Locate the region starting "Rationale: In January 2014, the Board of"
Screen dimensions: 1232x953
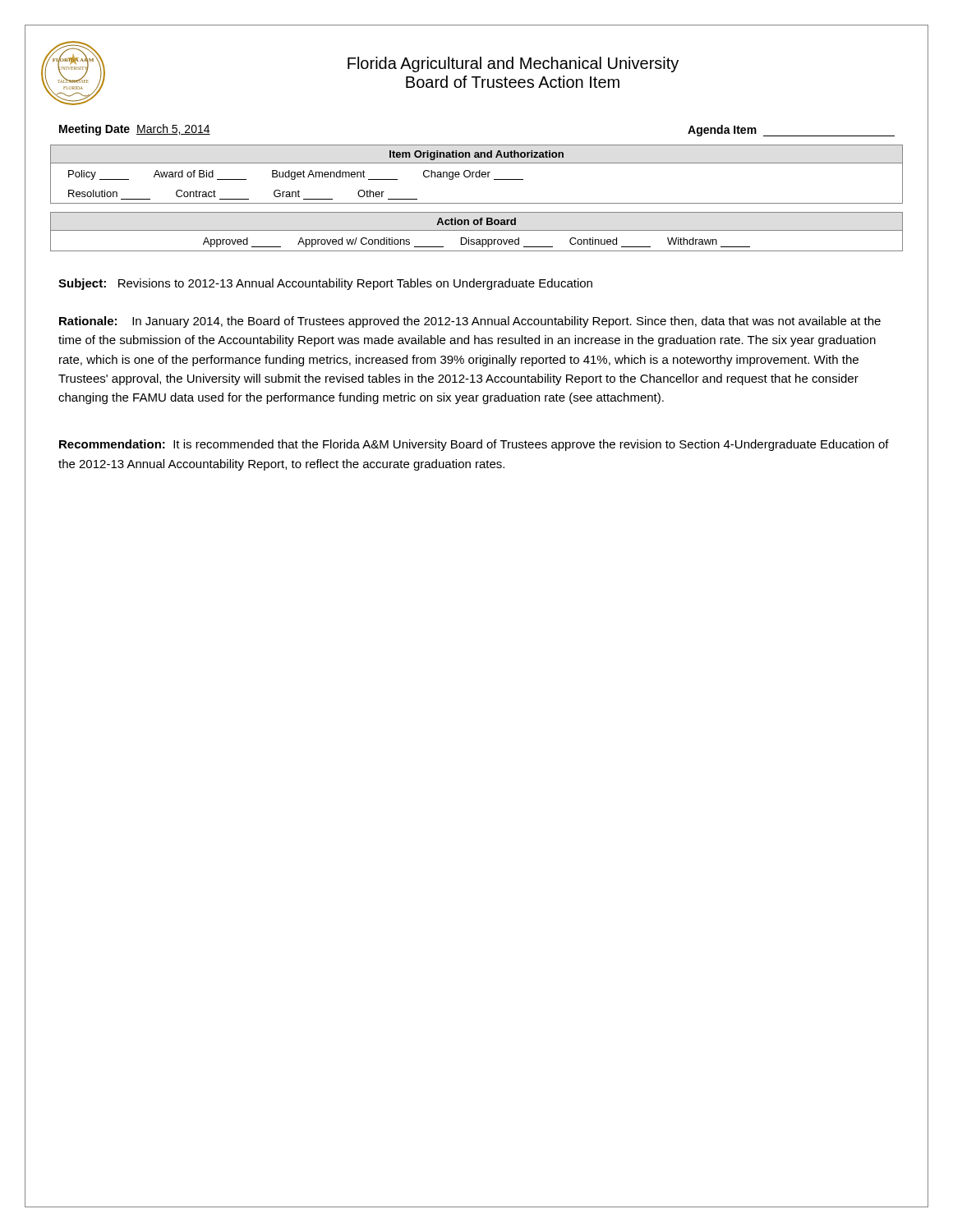click(470, 359)
